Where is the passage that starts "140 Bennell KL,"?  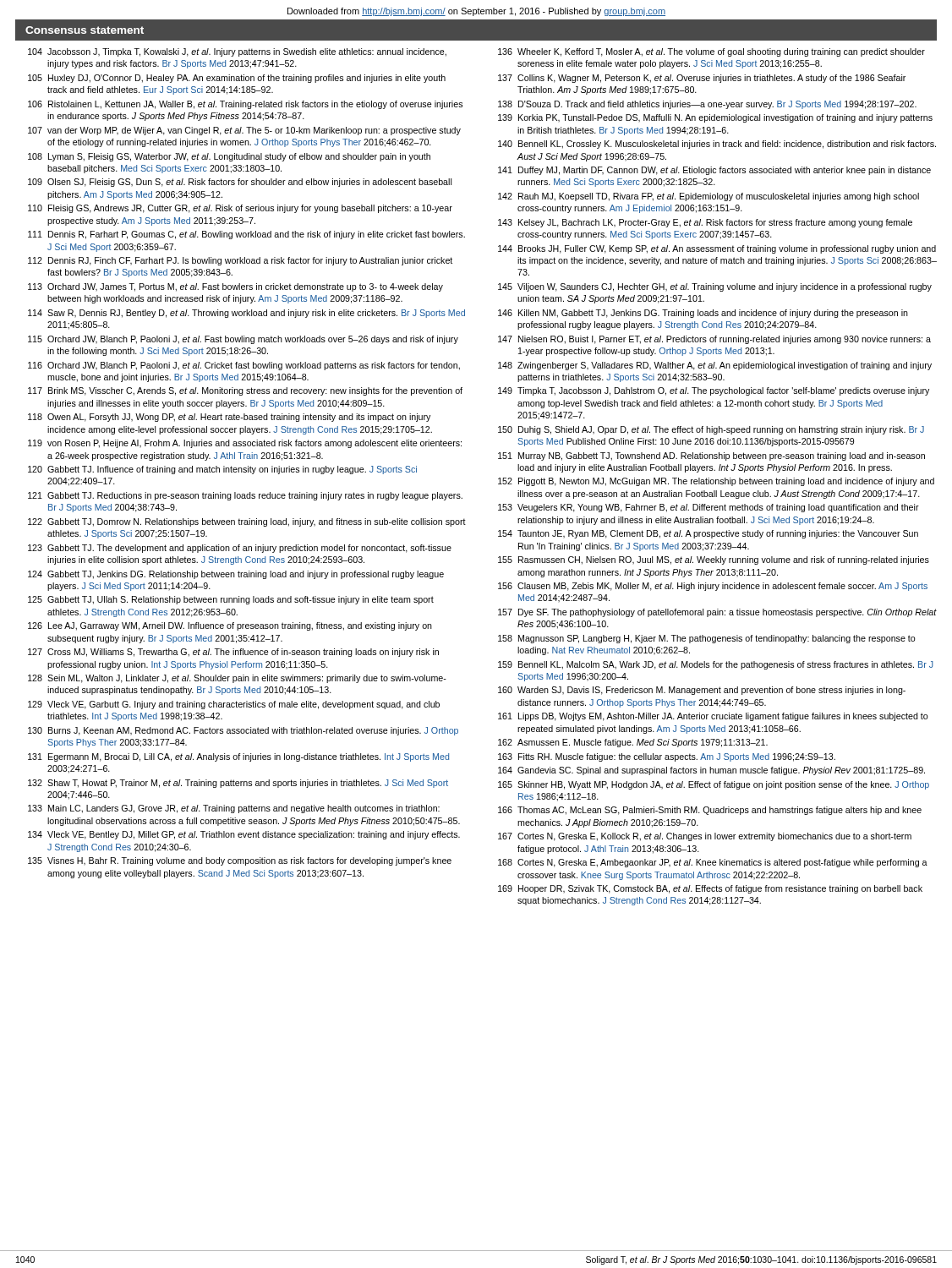(x=711, y=150)
